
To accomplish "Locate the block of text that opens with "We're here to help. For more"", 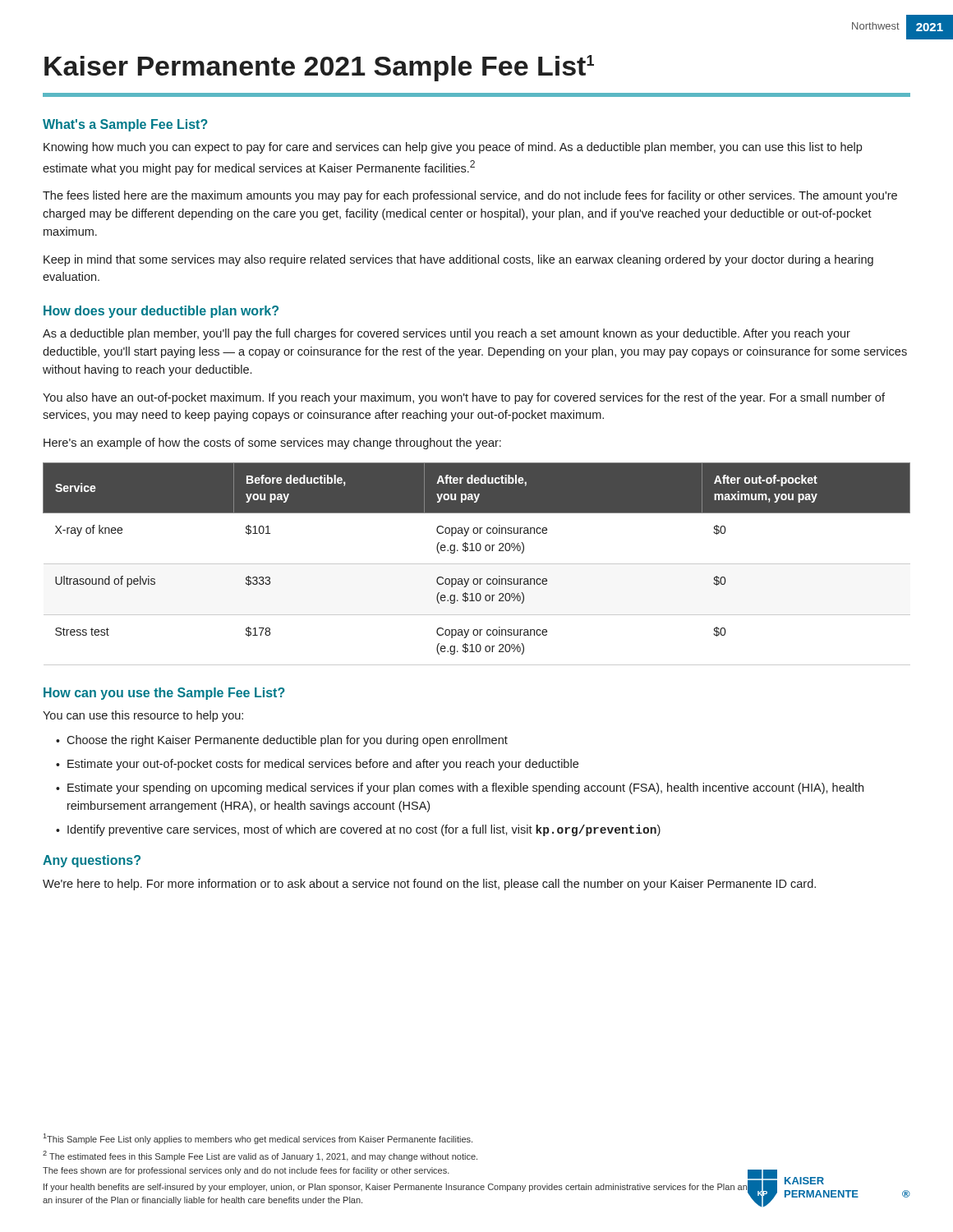I will pyautogui.click(x=476, y=884).
